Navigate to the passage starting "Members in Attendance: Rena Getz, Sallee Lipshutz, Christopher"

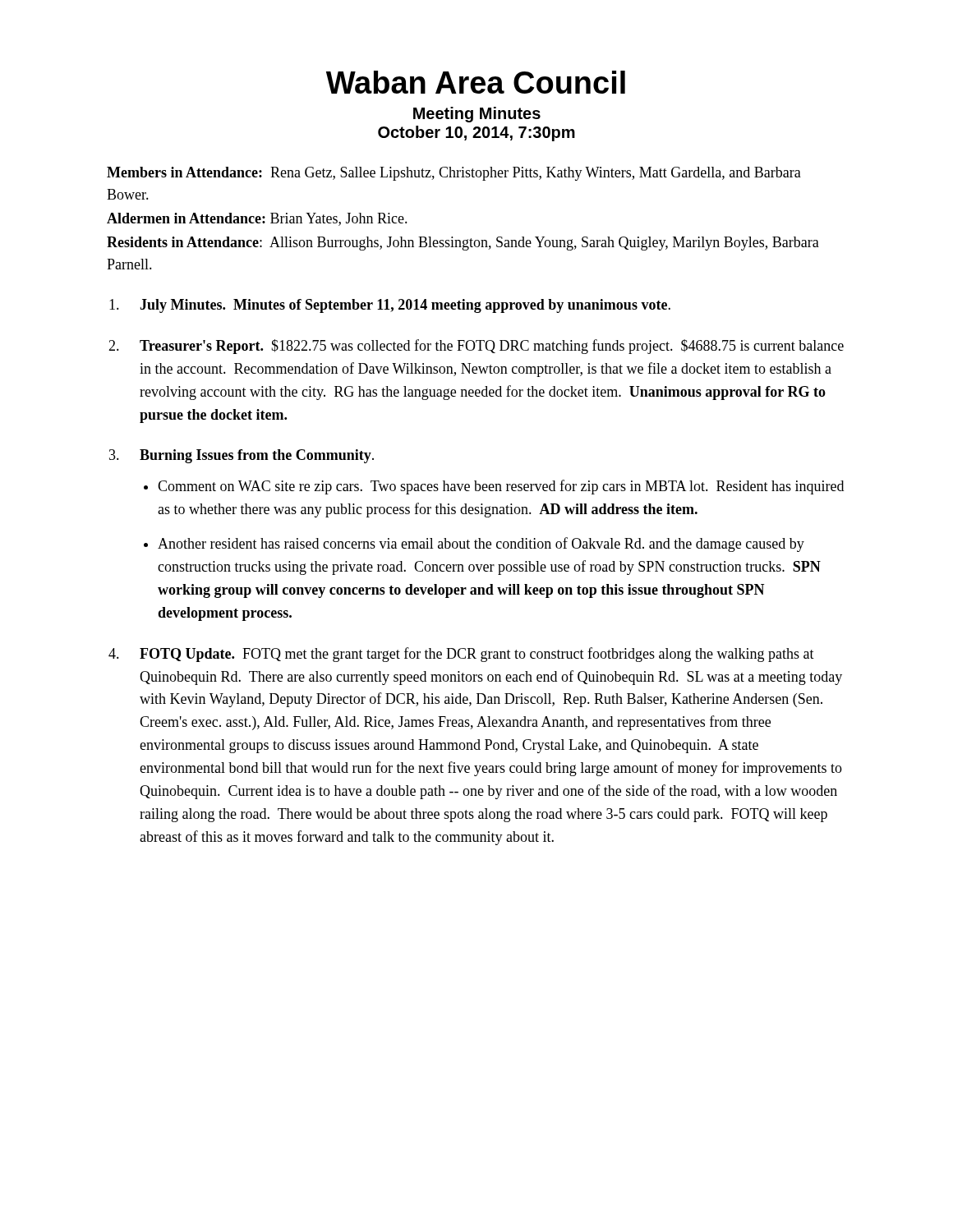click(x=454, y=174)
